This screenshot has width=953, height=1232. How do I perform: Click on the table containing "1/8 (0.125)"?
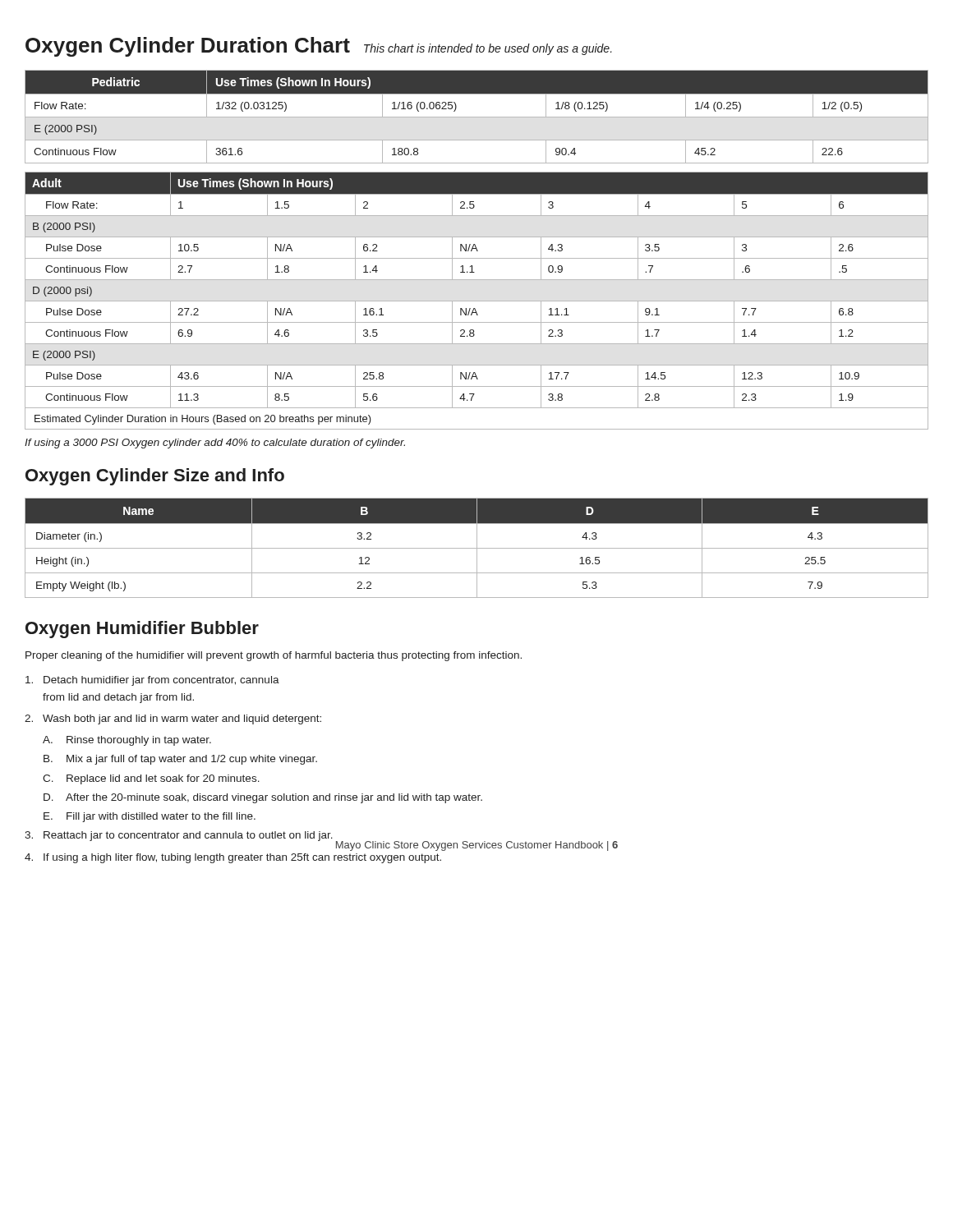[476, 117]
